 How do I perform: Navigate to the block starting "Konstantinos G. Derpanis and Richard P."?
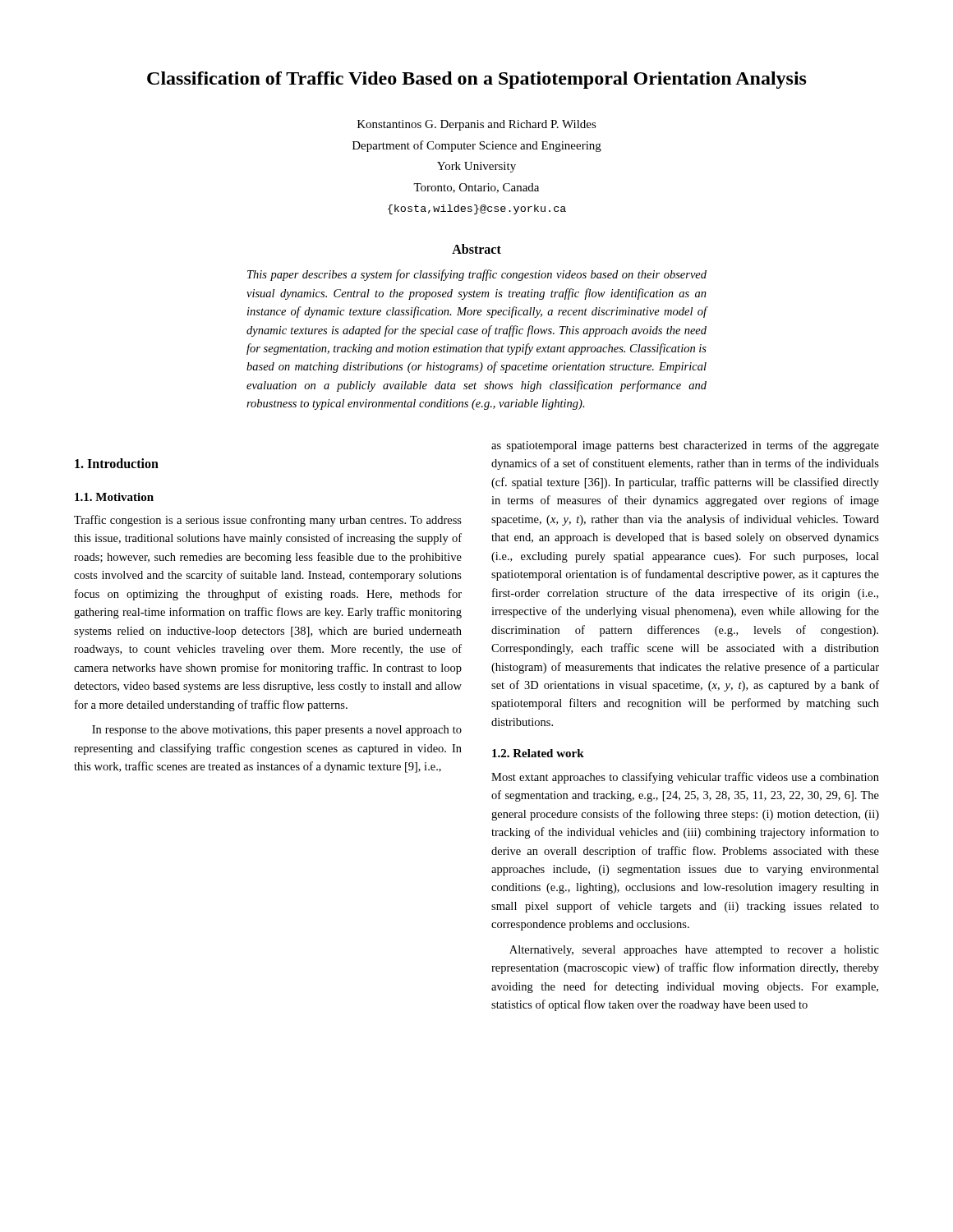click(x=476, y=167)
